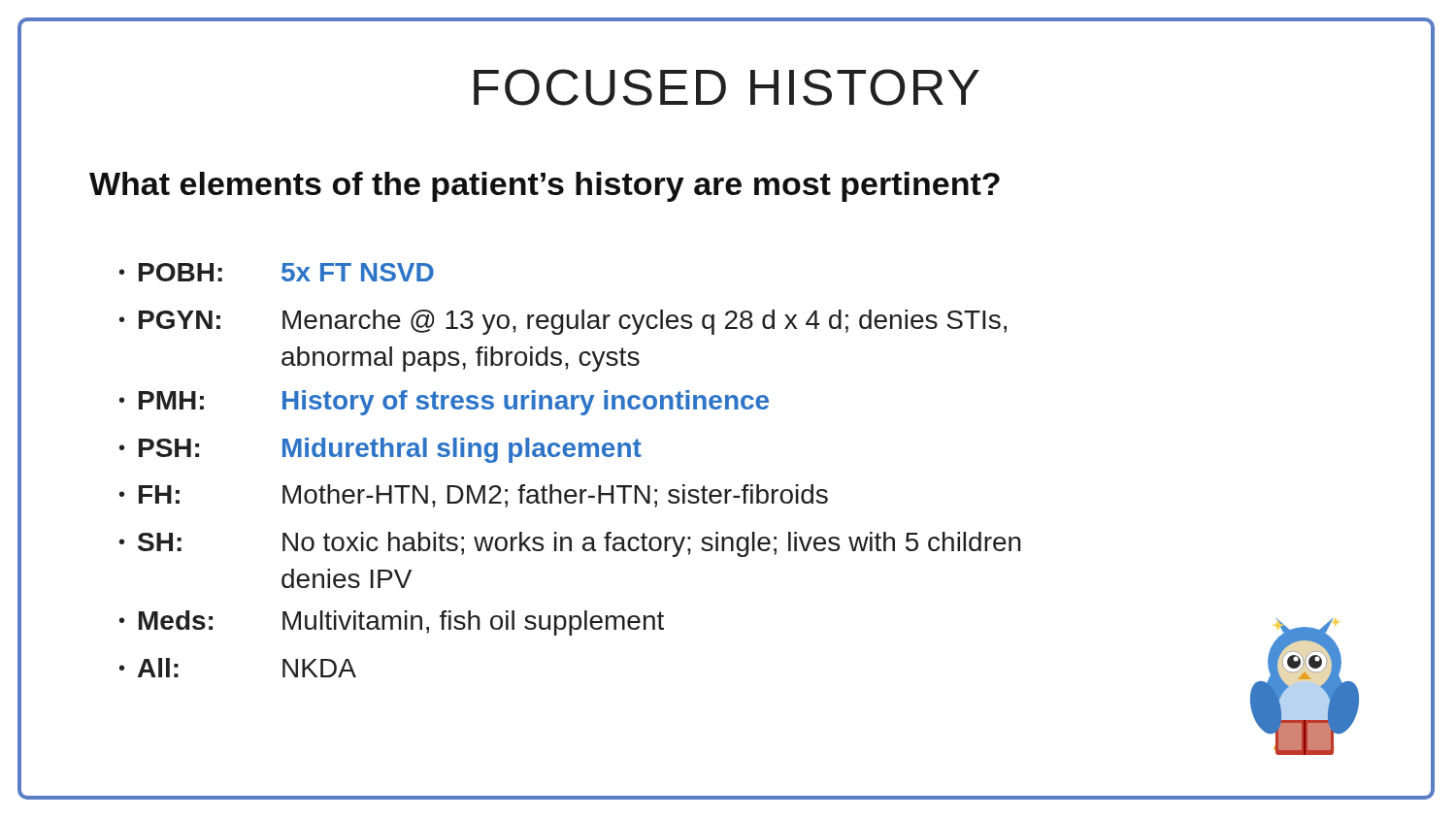Point to the passage starting "• PGYN: Menarche @"
Image resolution: width=1456 pixels, height=819 pixels.
(677, 339)
